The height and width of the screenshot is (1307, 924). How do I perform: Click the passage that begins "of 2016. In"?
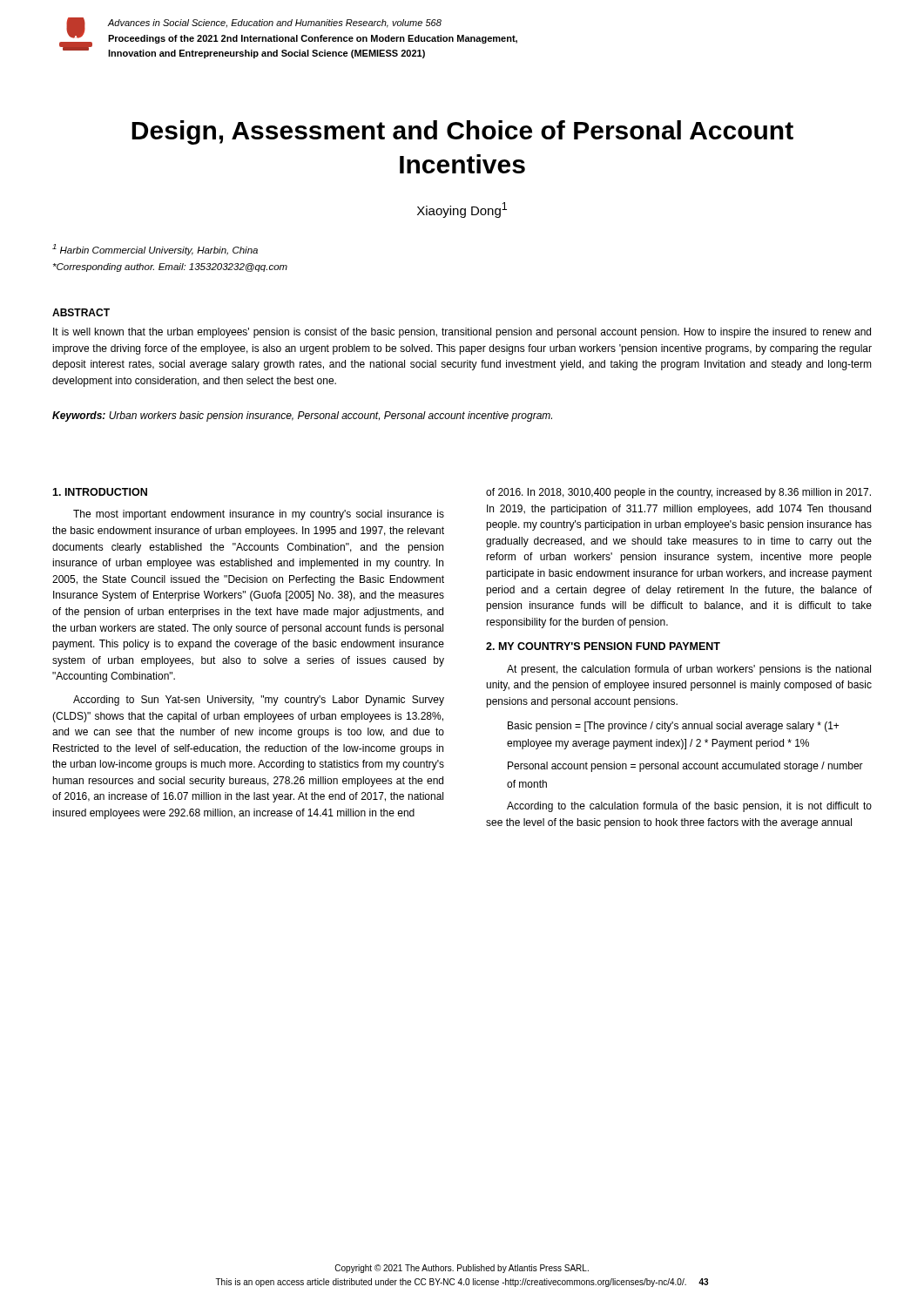pos(679,557)
